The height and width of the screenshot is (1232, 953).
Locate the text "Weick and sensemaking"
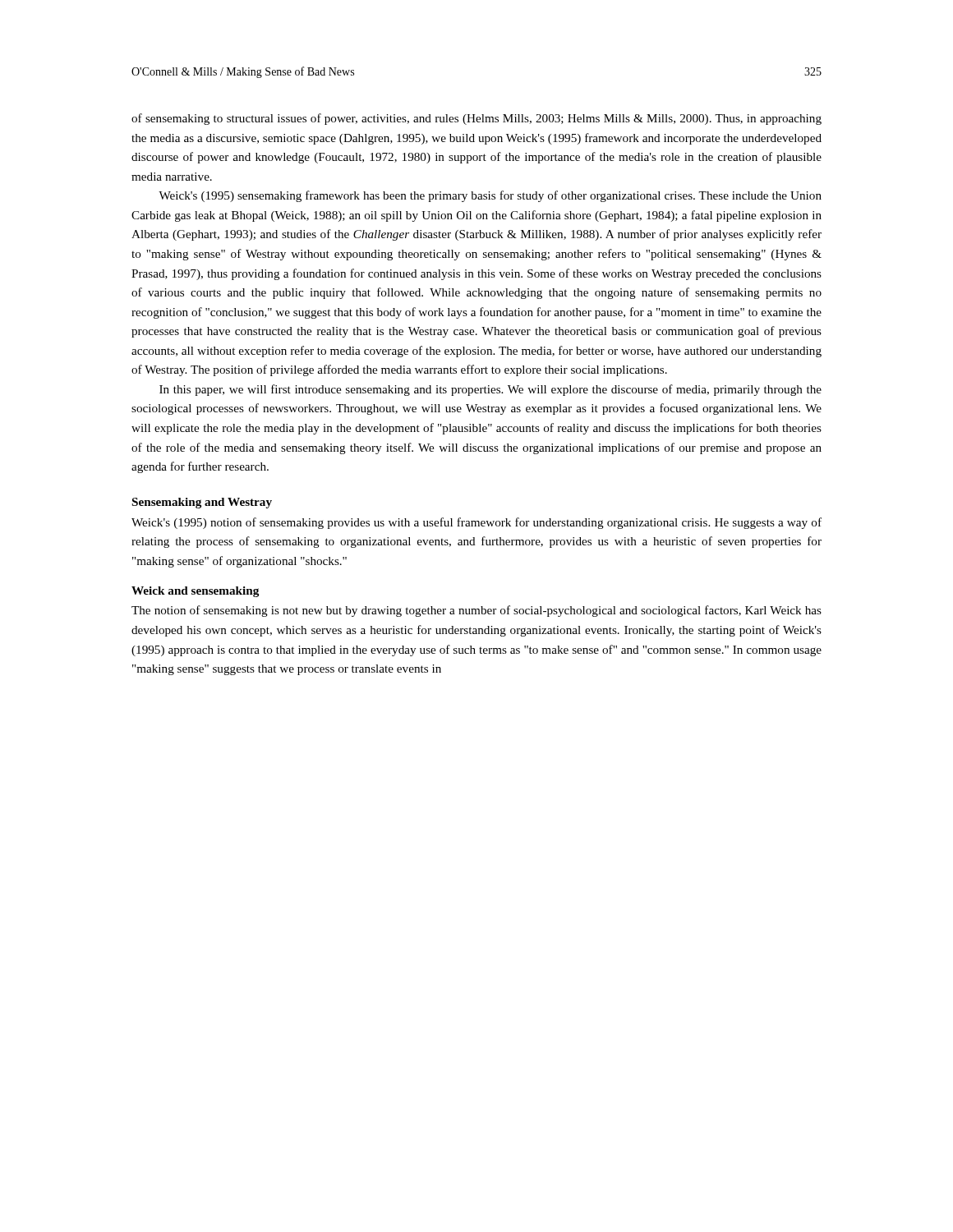pyautogui.click(x=195, y=590)
